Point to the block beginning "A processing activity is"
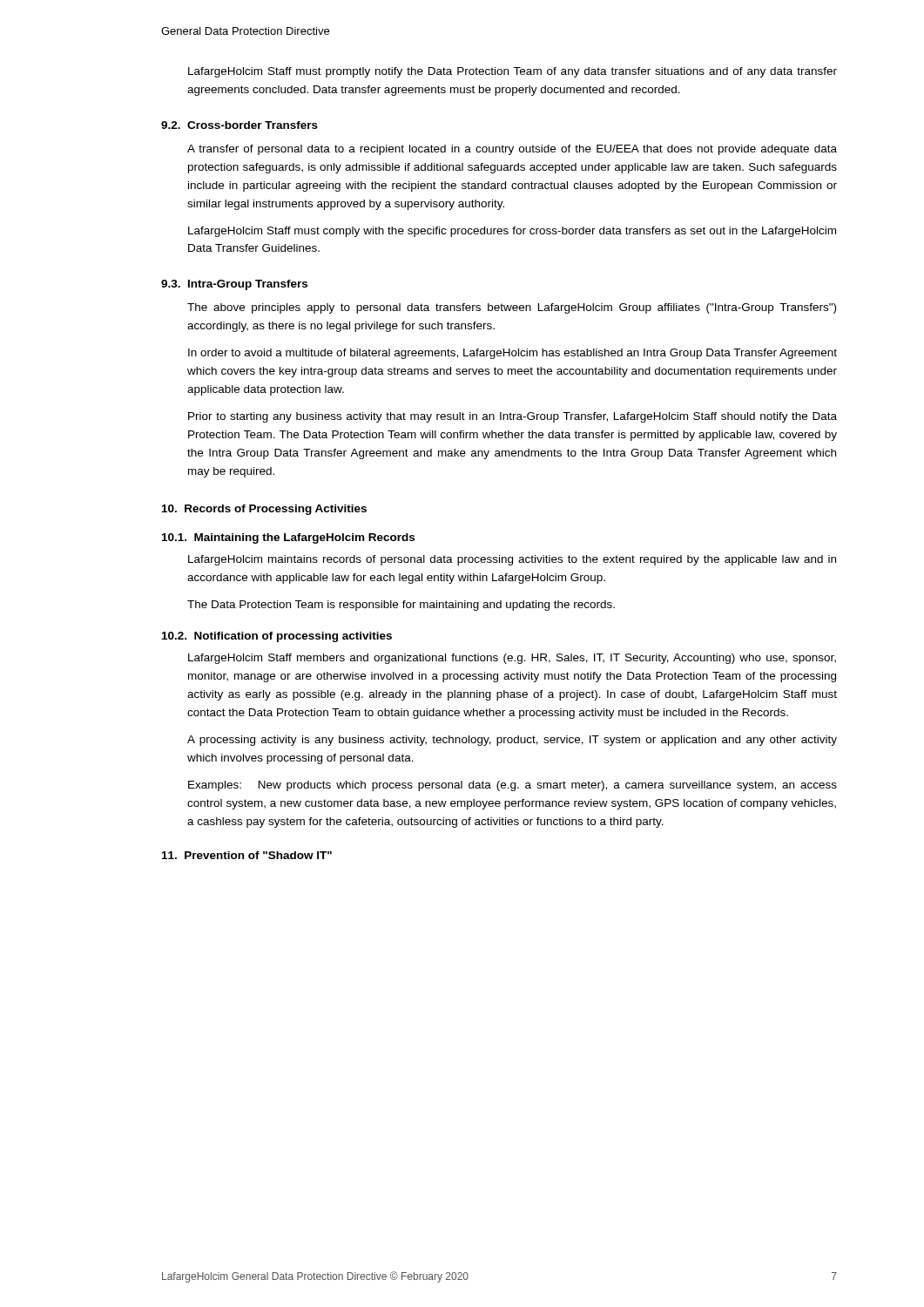 (512, 749)
